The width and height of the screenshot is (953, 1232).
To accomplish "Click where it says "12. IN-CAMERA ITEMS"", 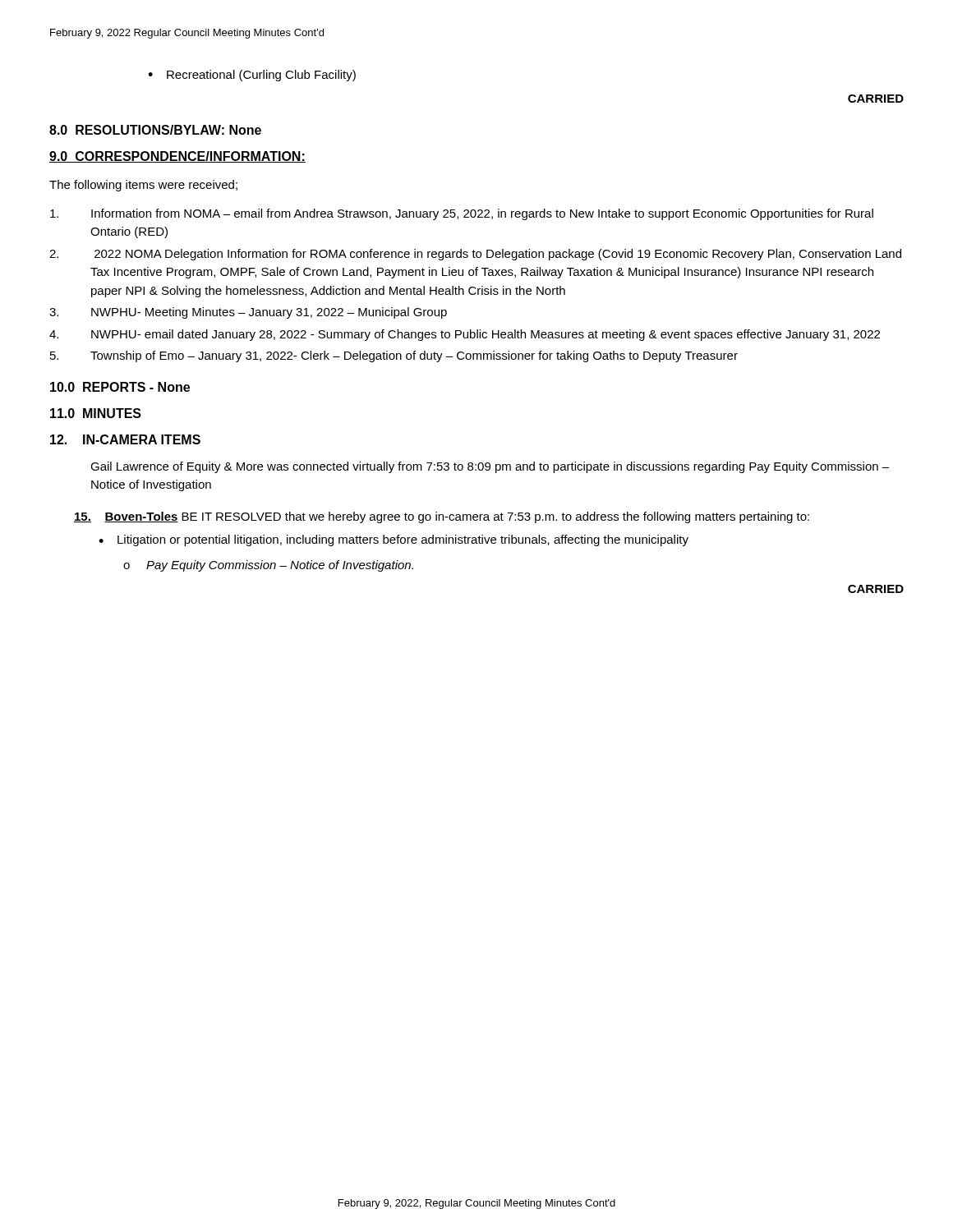I will point(125,440).
